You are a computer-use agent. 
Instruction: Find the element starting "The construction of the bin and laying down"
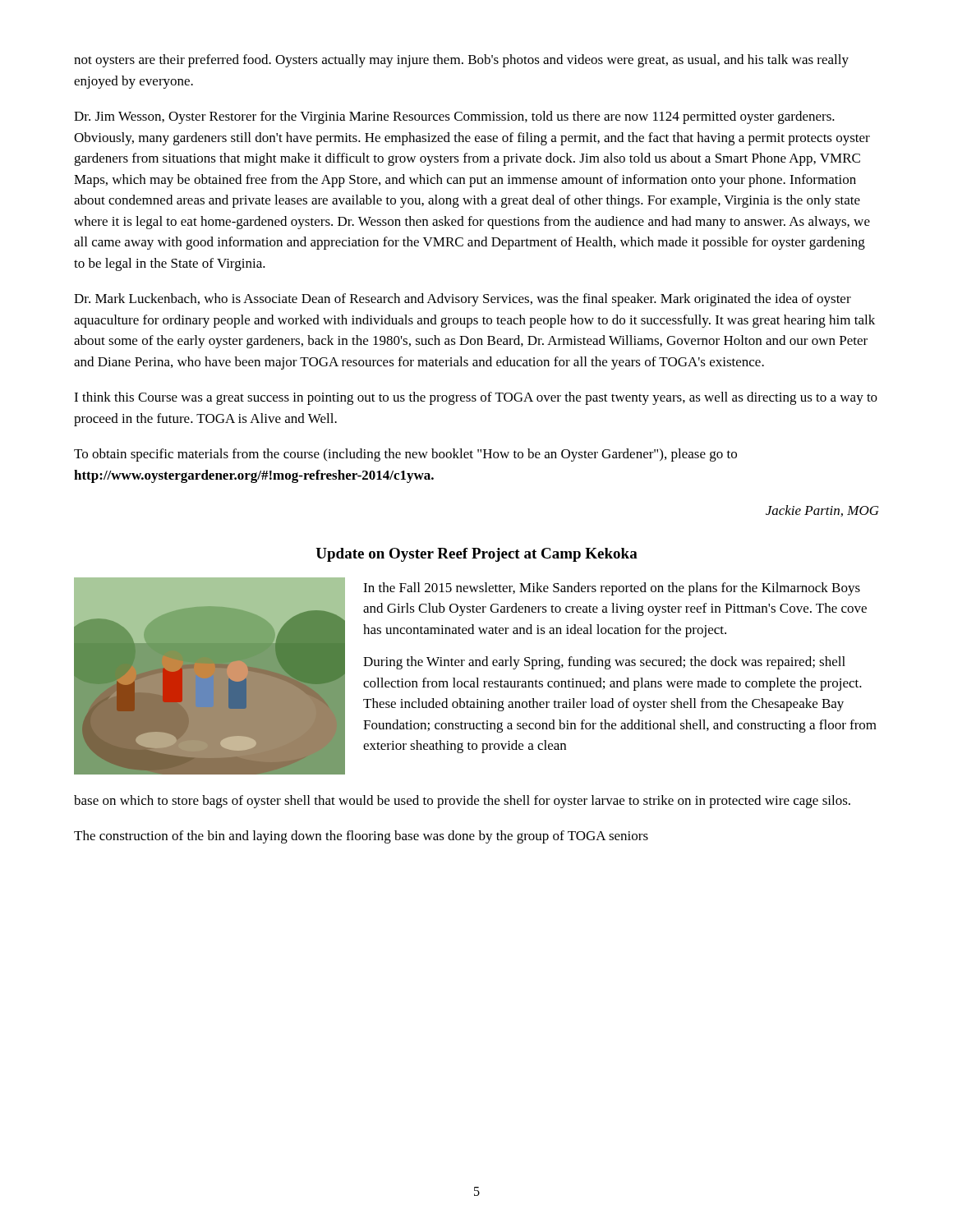coord(361,836)
